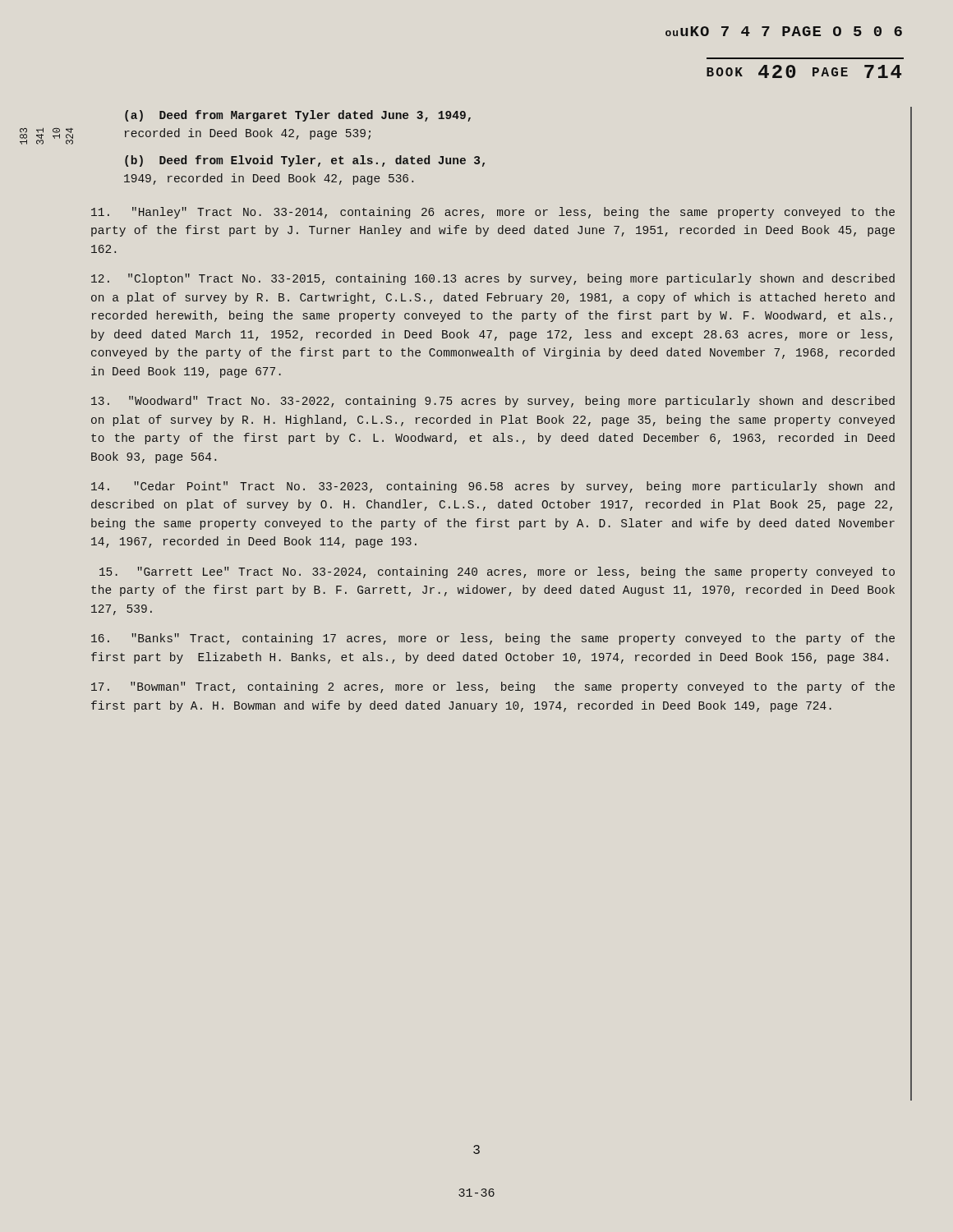Select the list item that reads "15. "Garrett Lee" Tract No. 33-2024,"
The height and width of the screenshot is (1232, 953).
coord(493,591)
